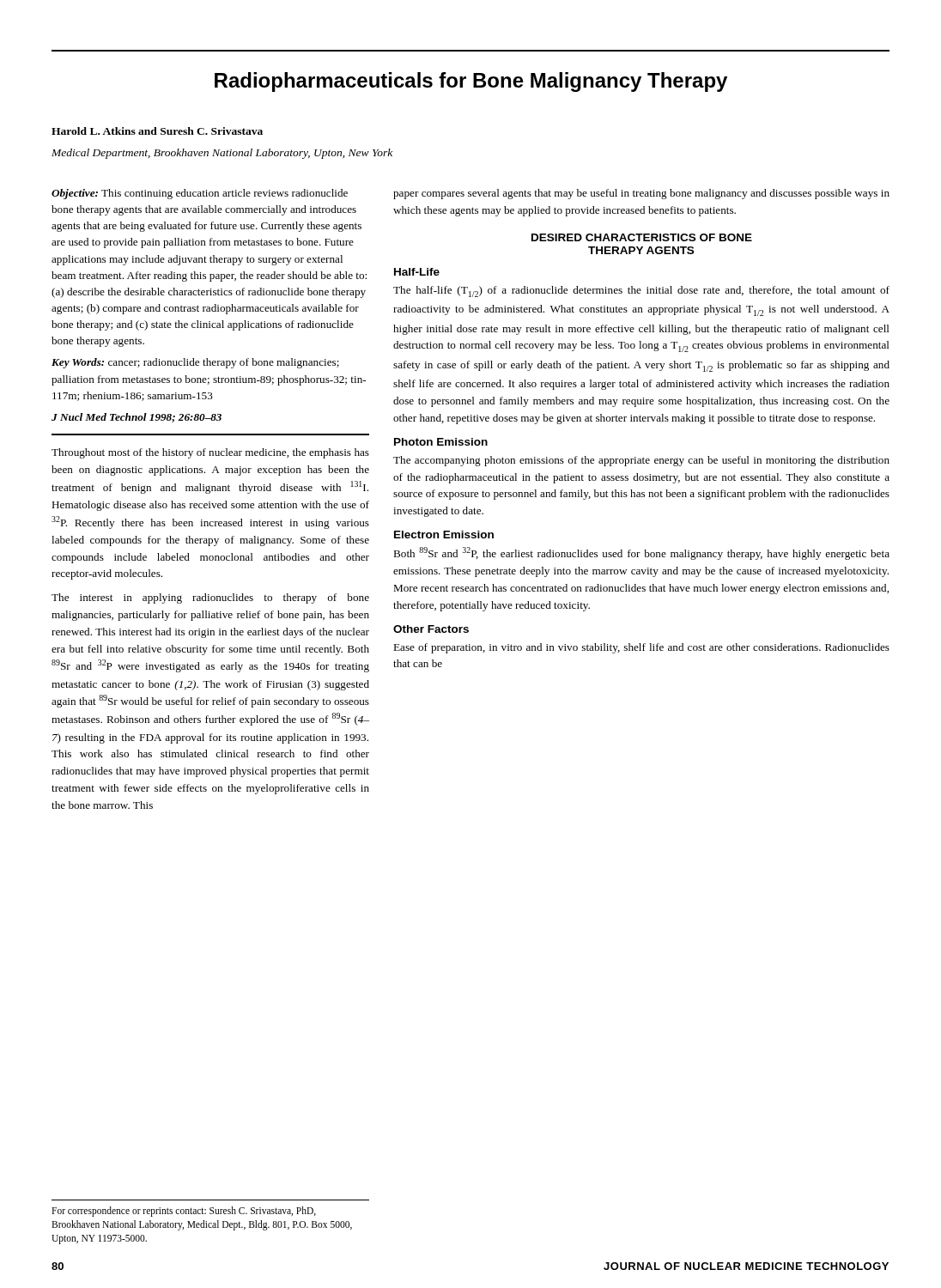
Task: Click on the text block that reads "Objective: This continuing education article"
Action: coord(210,267)
